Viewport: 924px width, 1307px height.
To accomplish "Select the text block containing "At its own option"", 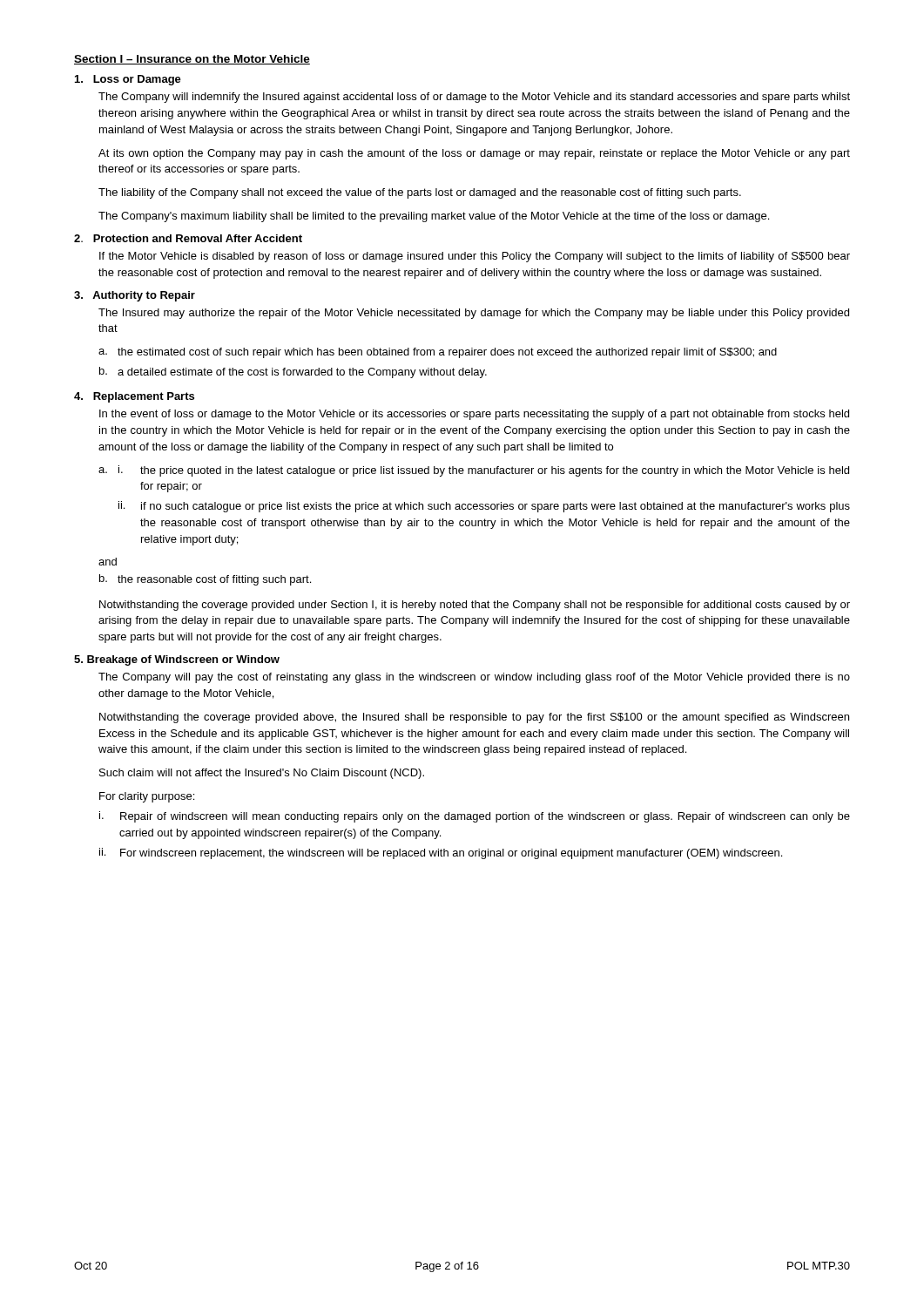I will point(474,161).
